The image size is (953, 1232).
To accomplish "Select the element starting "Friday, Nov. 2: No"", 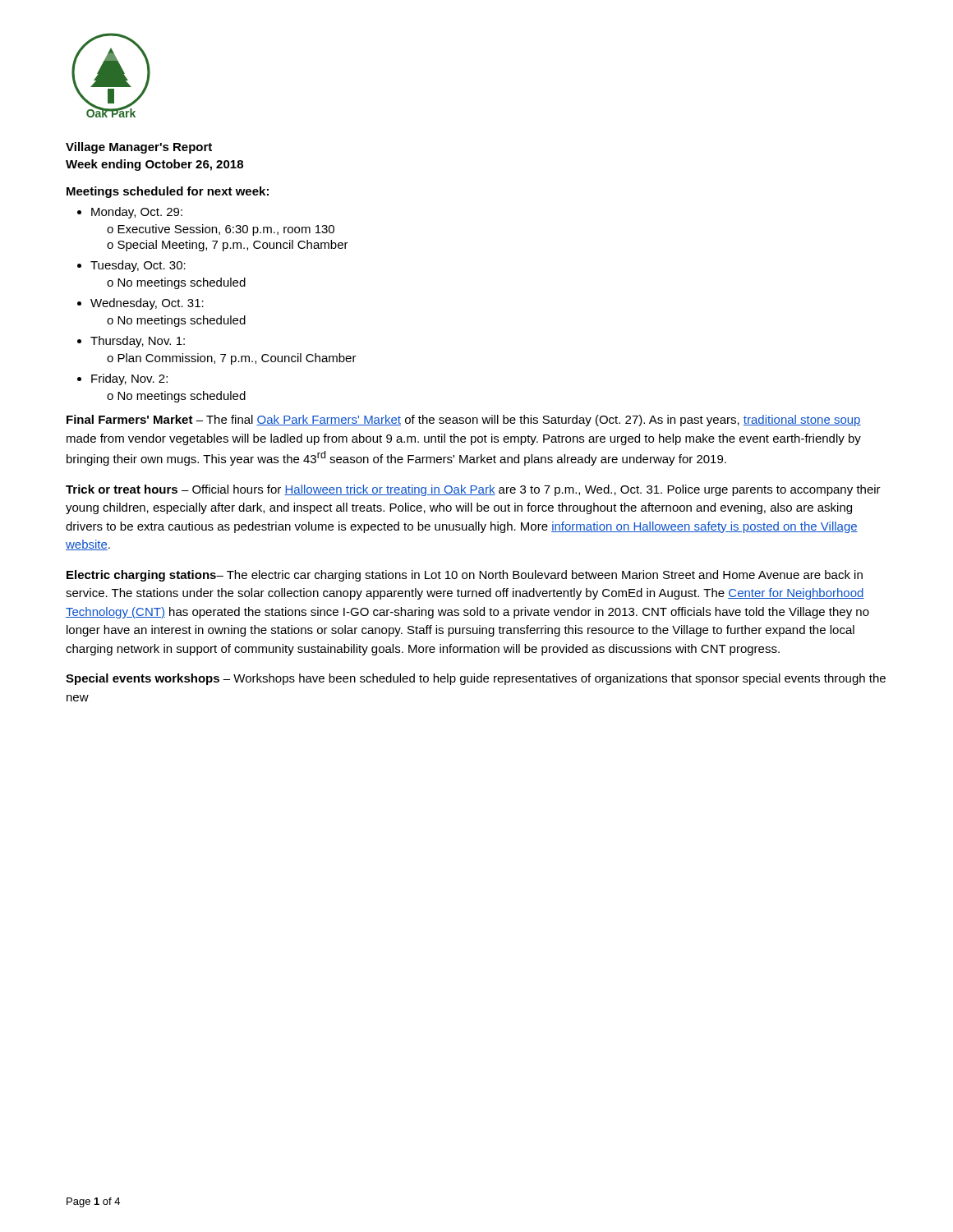I will pyautogui.click(x=129, y=379).
